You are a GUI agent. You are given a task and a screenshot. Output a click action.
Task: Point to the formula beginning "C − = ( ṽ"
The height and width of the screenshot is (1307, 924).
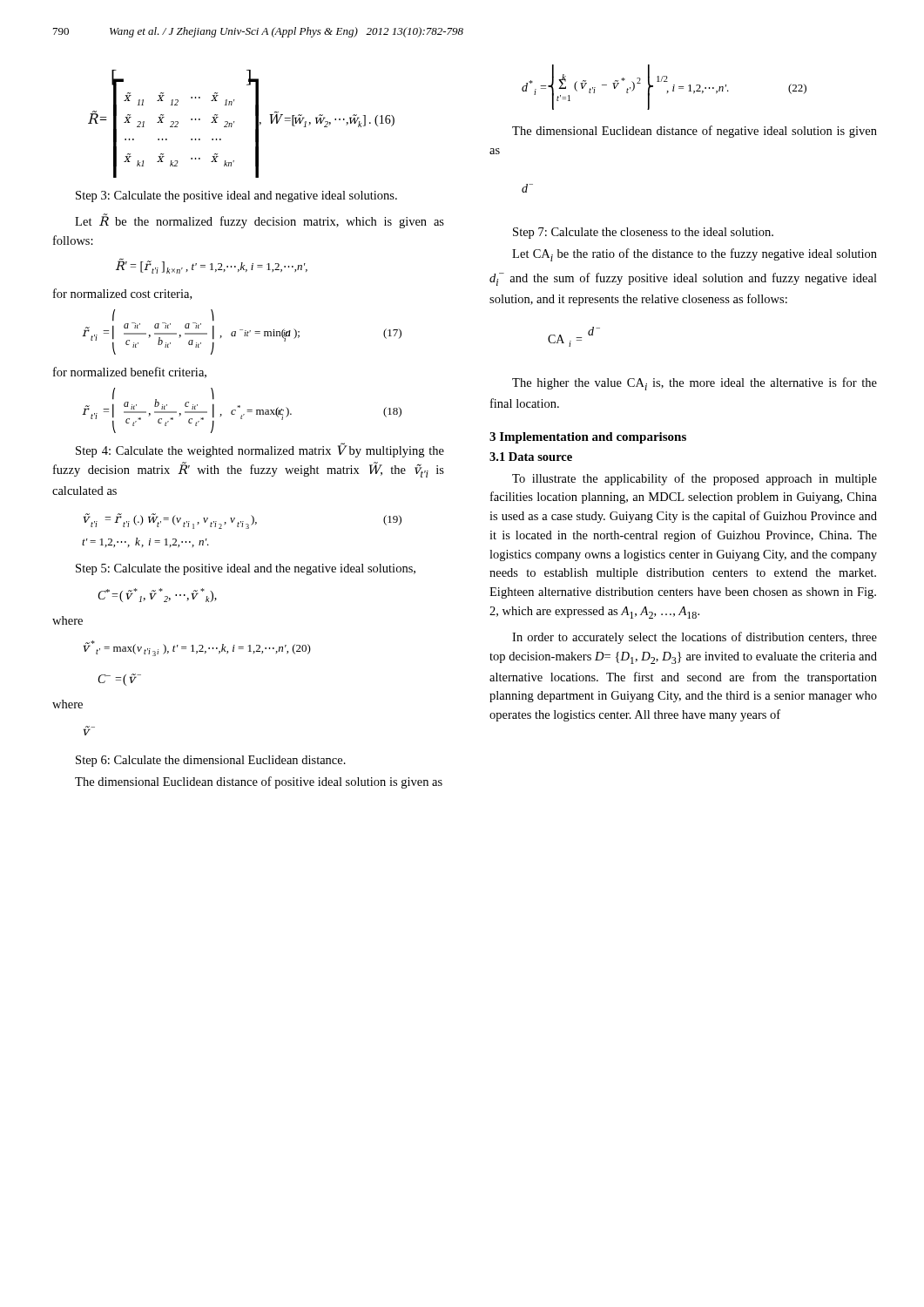point(120,680)
